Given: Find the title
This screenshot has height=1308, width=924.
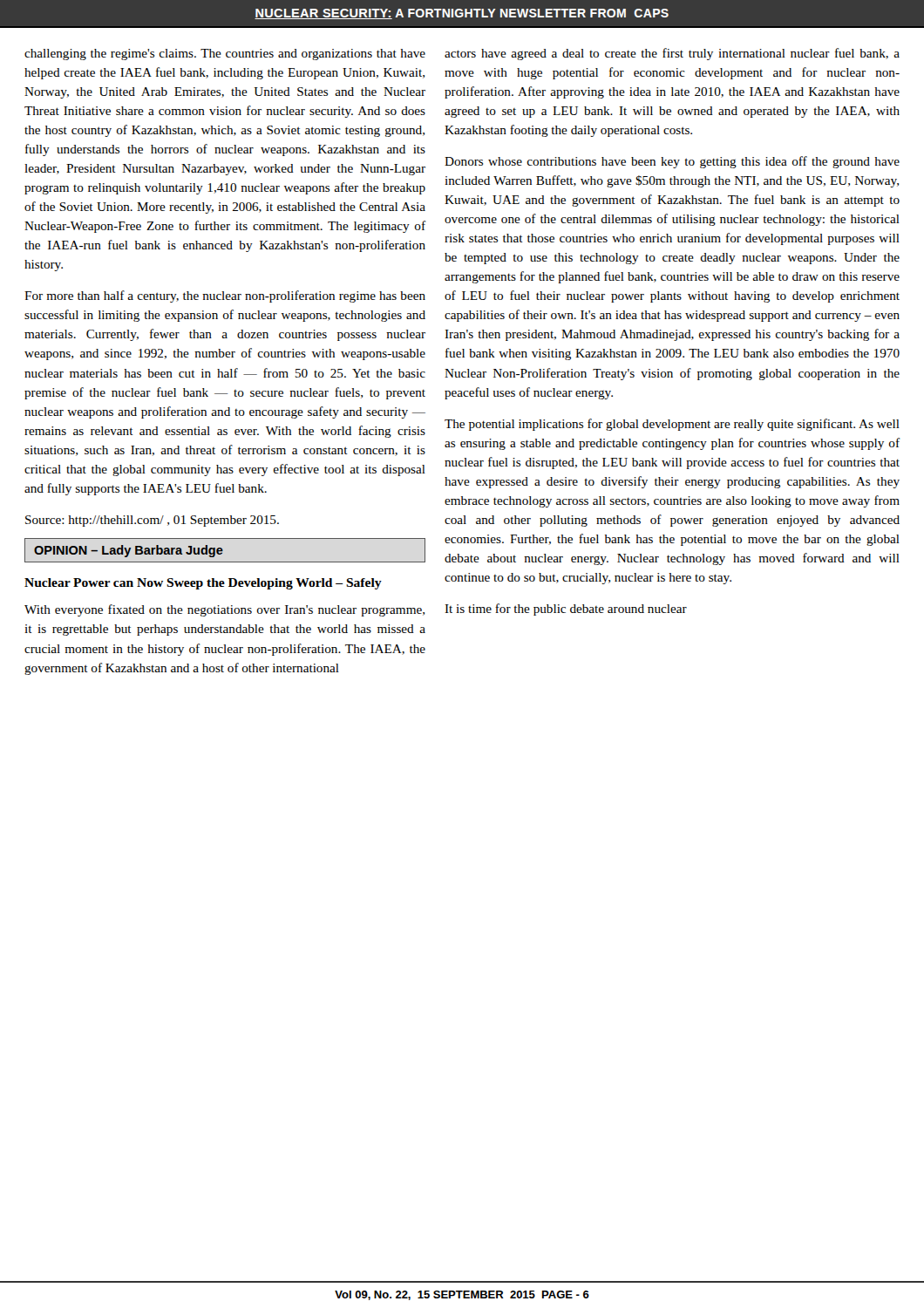Looking at the screenshot, I should (x=203, y=582).
